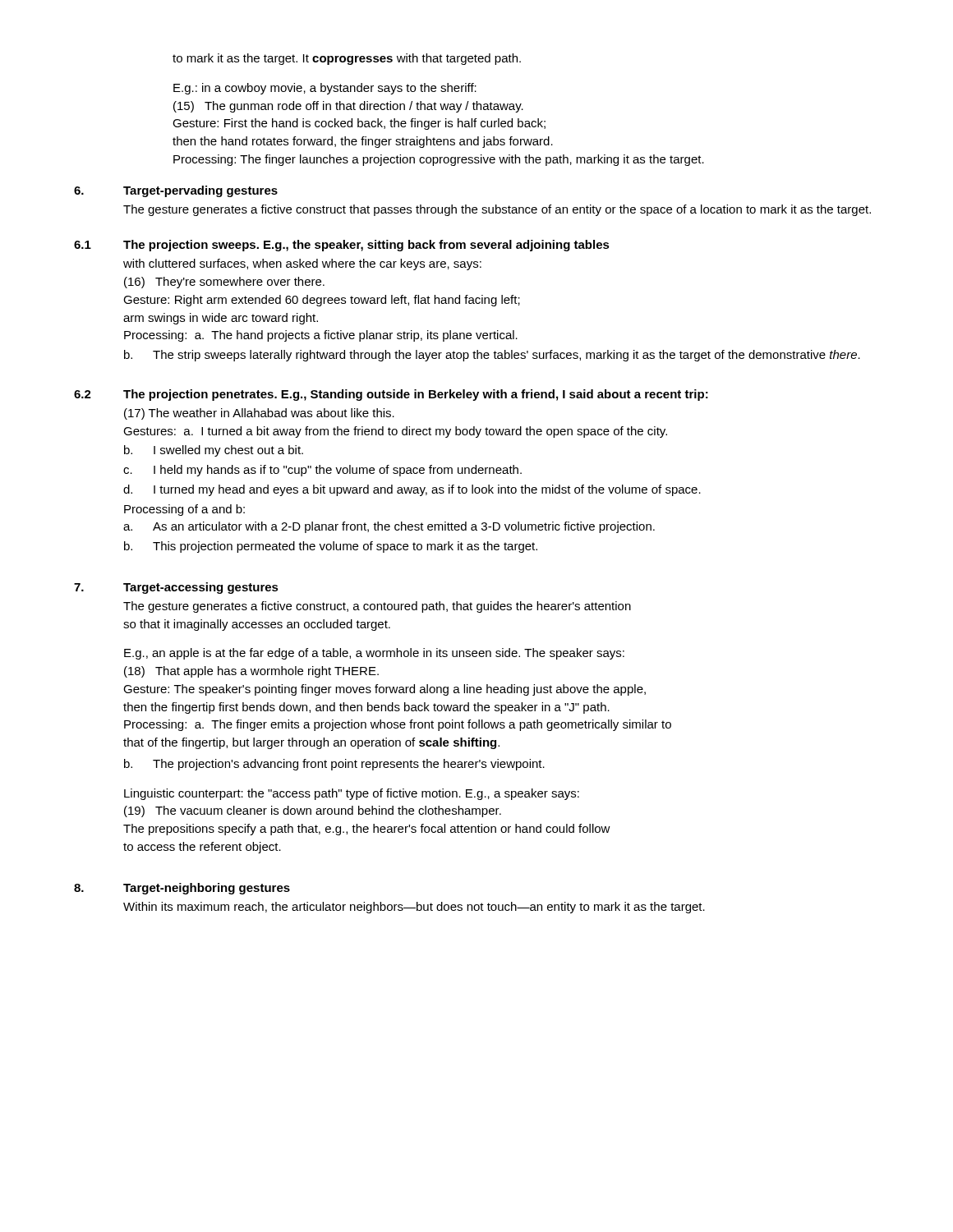Find the passage starting "b. I swelled my chest out a"
Viewport: 953px width, 1232px height.
[214, 451]
